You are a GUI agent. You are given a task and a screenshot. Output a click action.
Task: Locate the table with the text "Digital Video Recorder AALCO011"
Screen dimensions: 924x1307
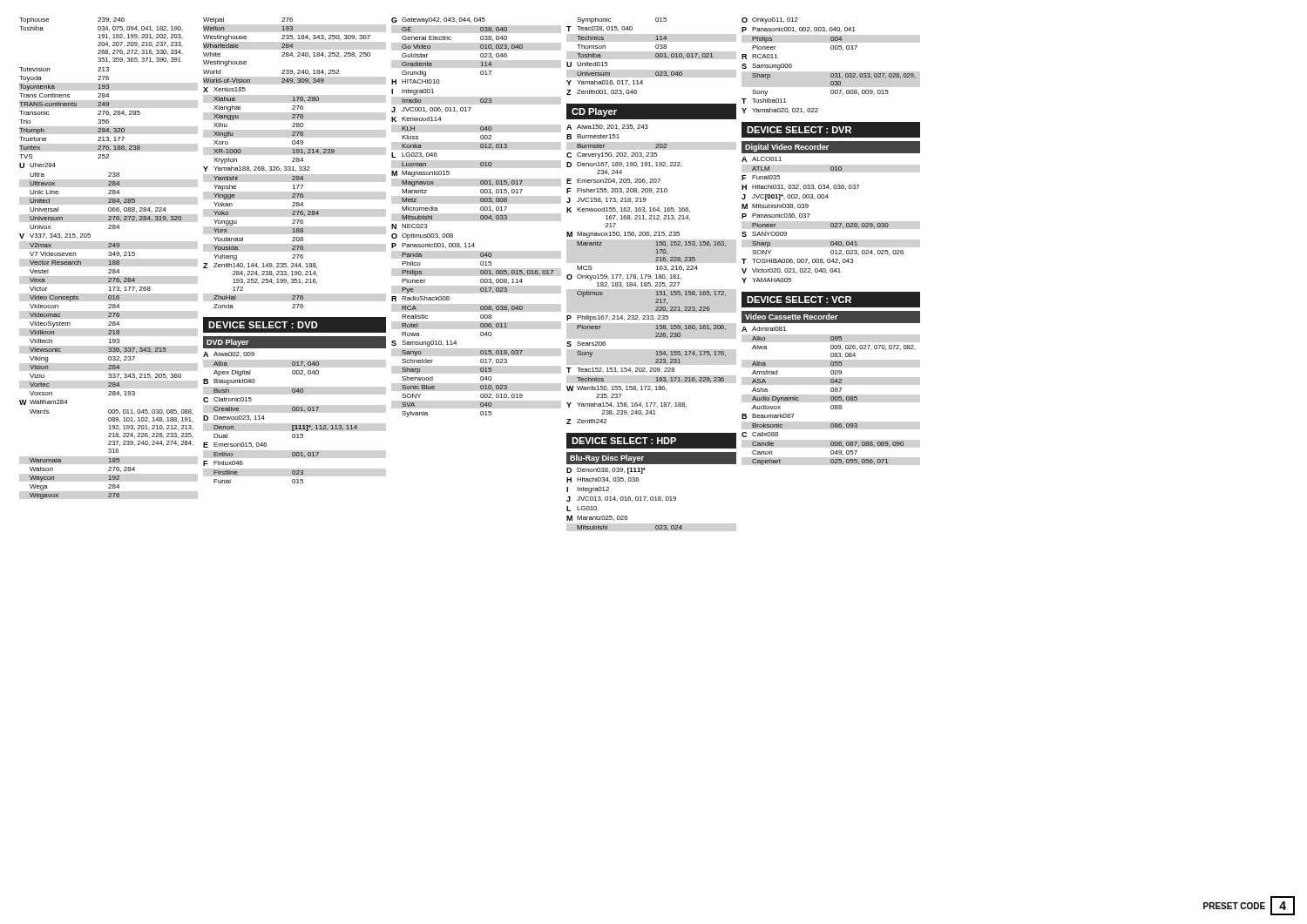[x=831, y=213]
